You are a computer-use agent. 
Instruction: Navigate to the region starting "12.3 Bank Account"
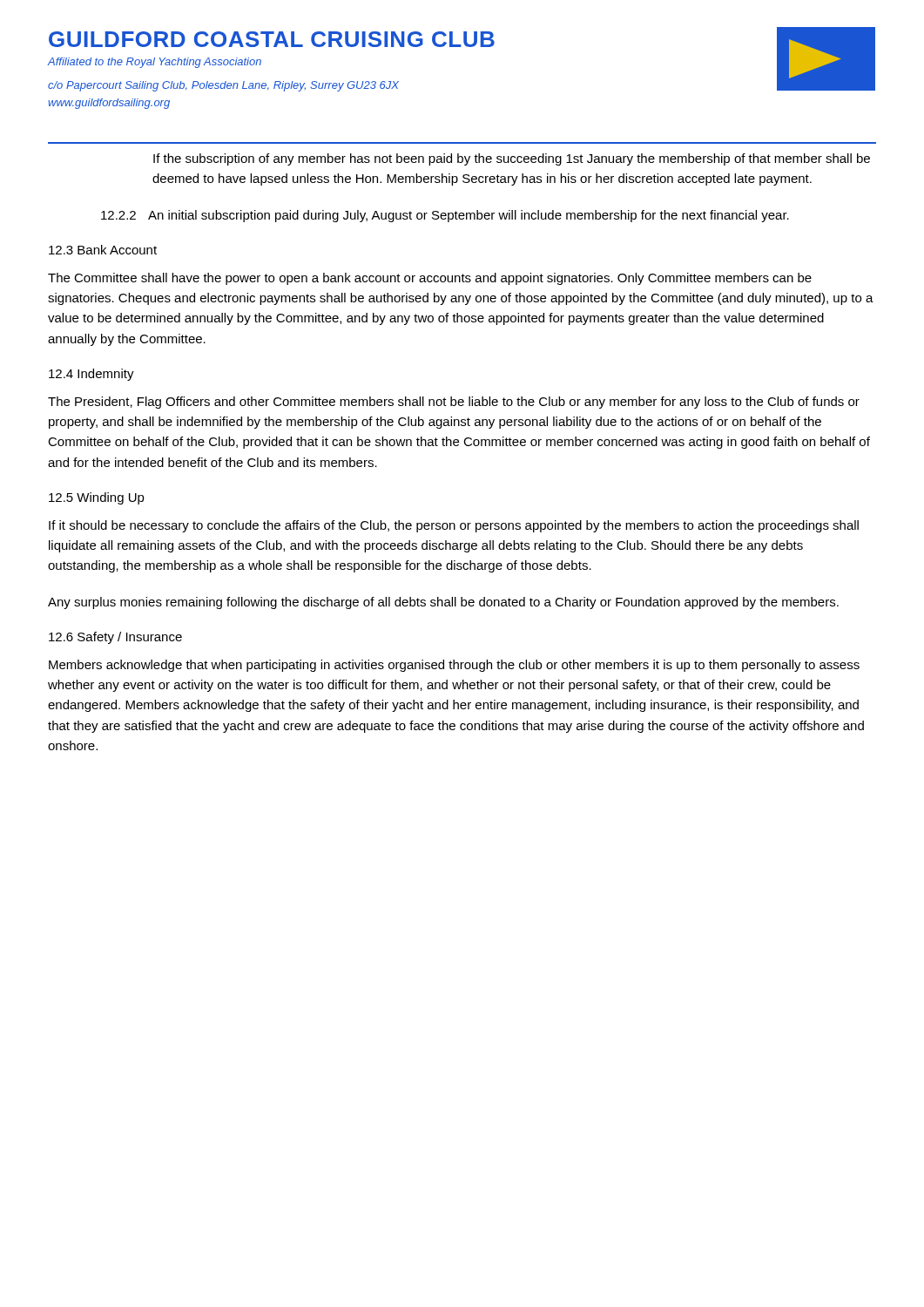(103, 250)
